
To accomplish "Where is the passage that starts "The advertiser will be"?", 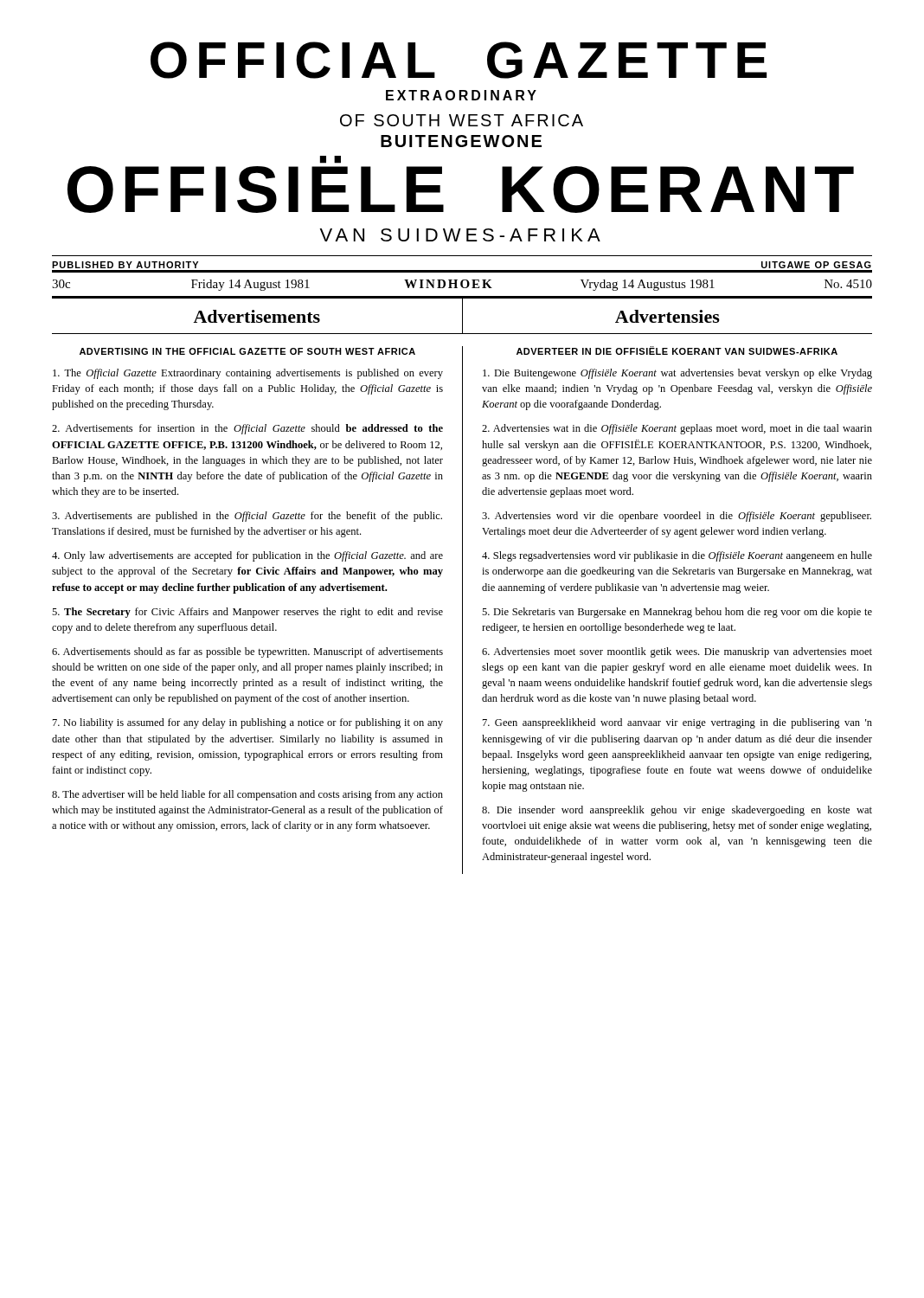I will click(247, 810).
